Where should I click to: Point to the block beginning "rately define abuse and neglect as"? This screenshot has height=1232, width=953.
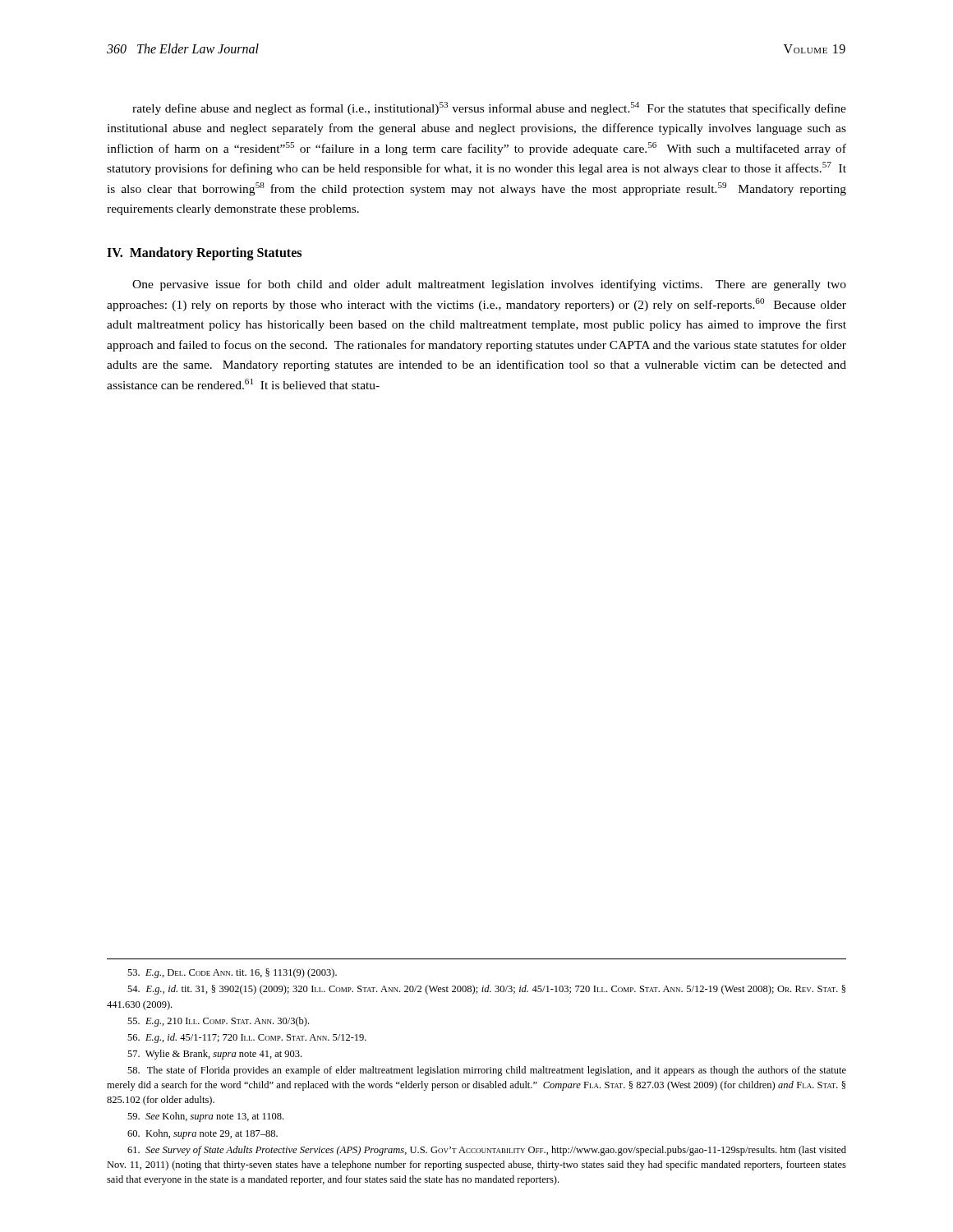click(x=476, y=159)
